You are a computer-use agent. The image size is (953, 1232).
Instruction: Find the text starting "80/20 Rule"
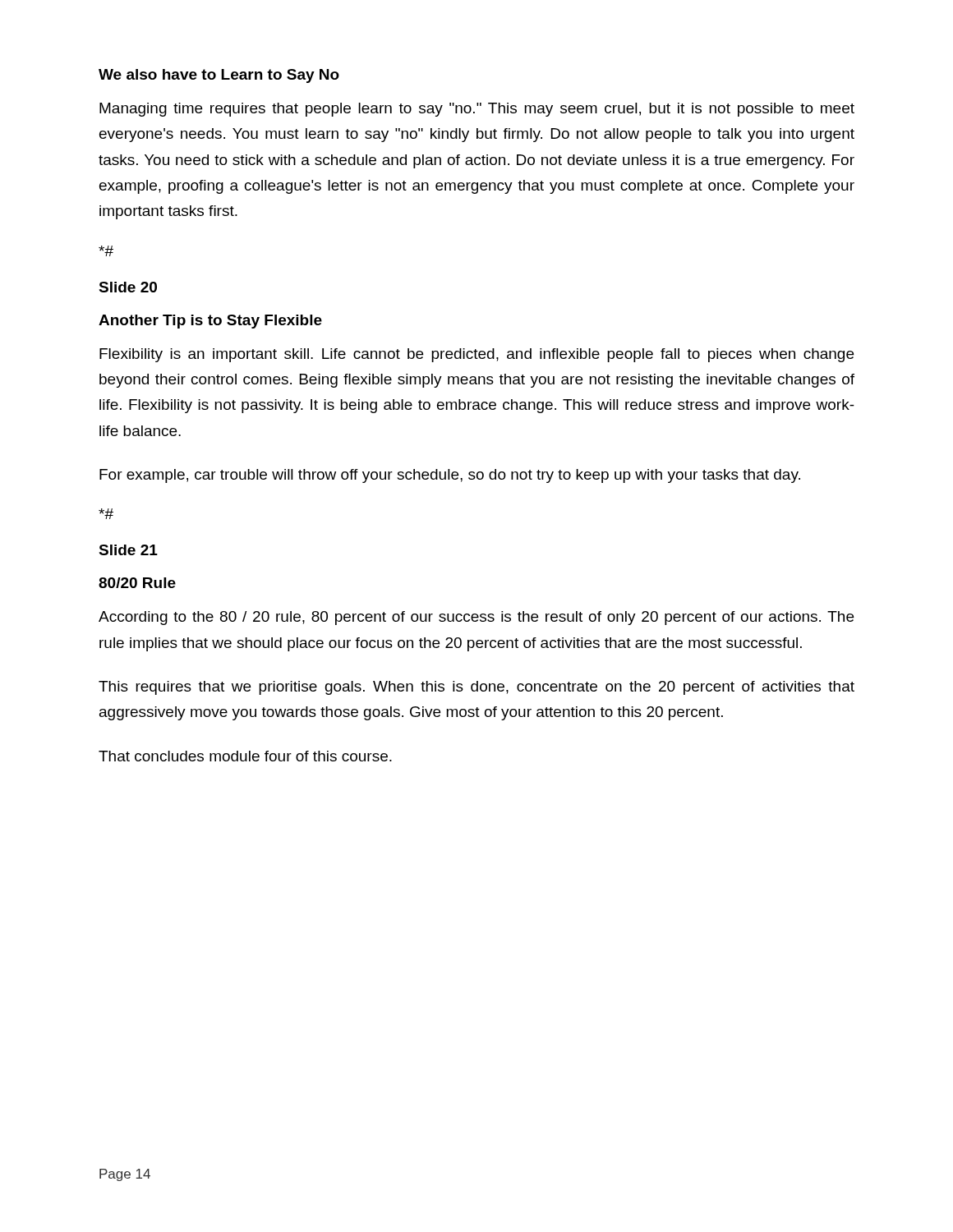coord(137,583)
